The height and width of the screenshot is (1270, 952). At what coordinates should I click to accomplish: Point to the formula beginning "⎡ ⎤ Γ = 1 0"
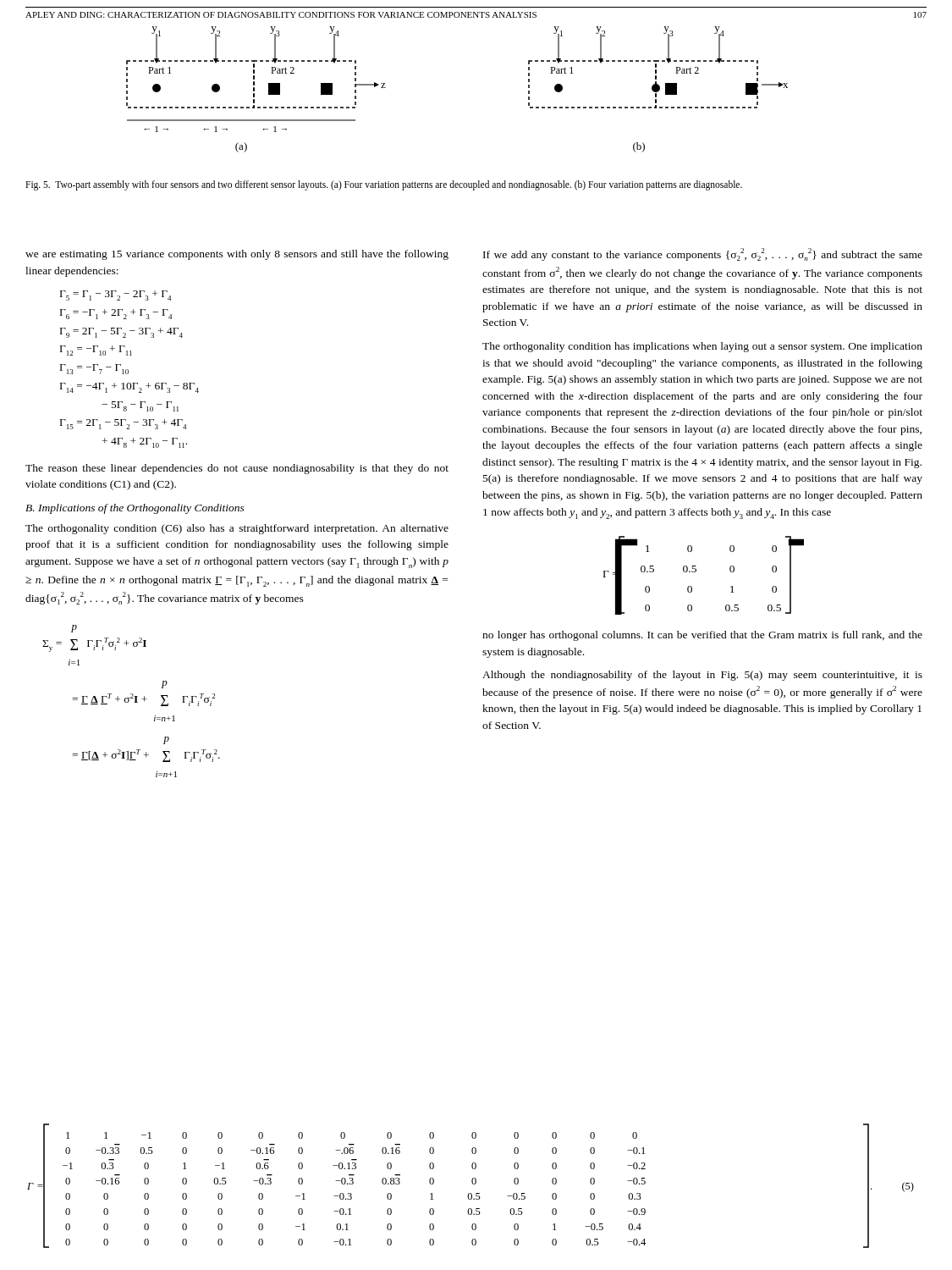[x=709, y=574]
